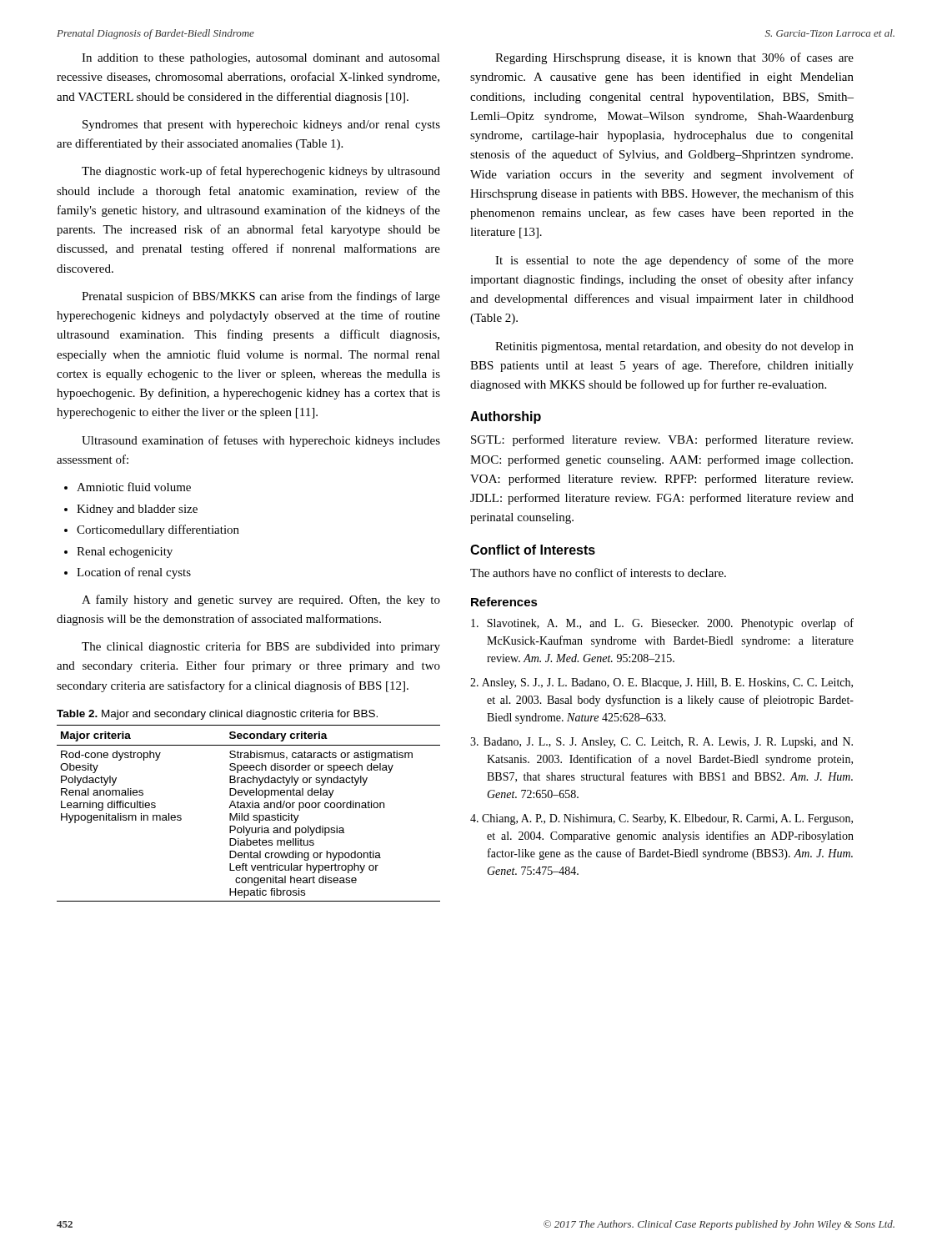Select the passage starting "Slavotinek, A. M., and L. G."

(x=662, y=641)
